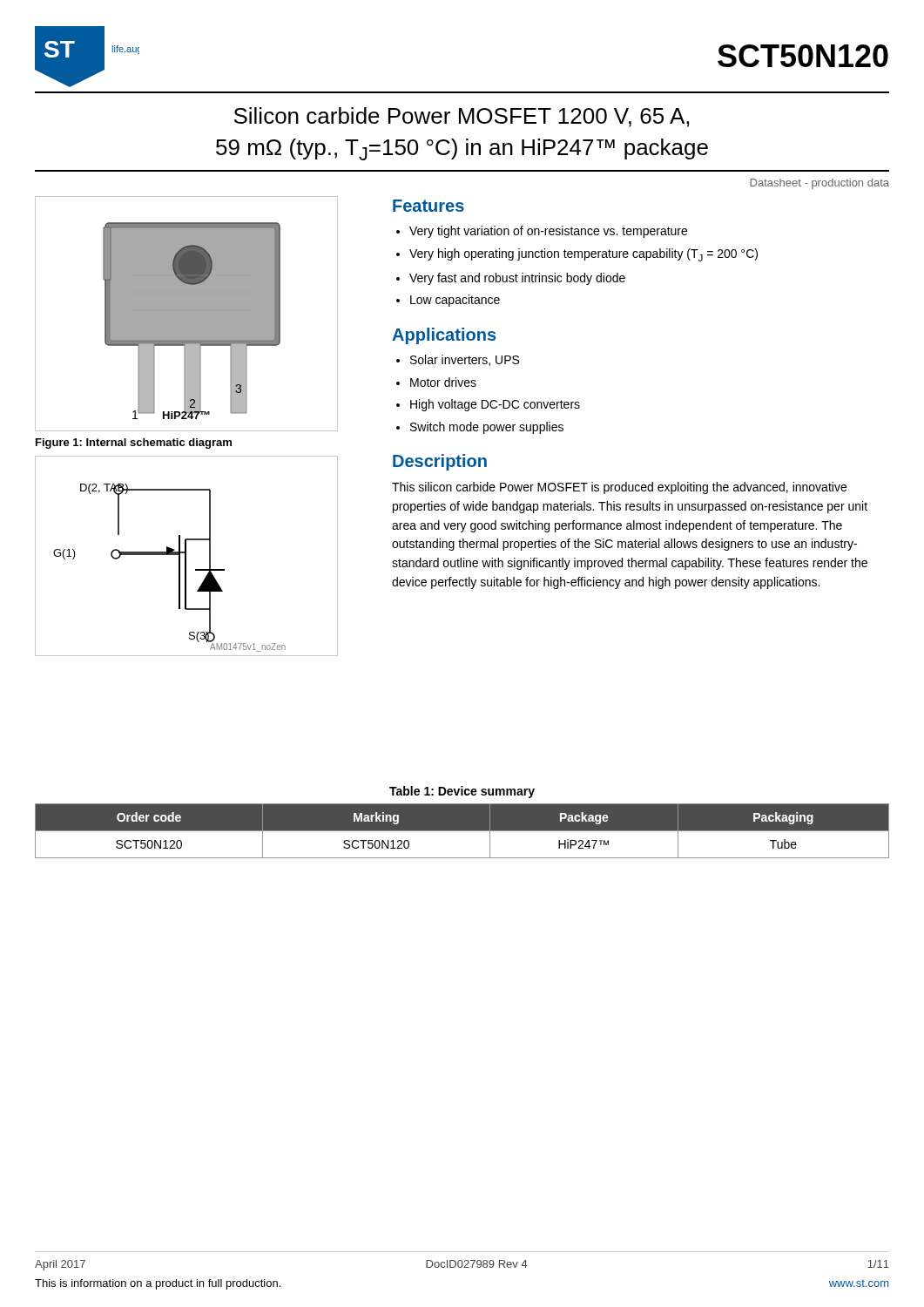Find the text block that says "This silicon carbide Power MOSFET is produced"

pyautogui.click(x=630, y=535)
